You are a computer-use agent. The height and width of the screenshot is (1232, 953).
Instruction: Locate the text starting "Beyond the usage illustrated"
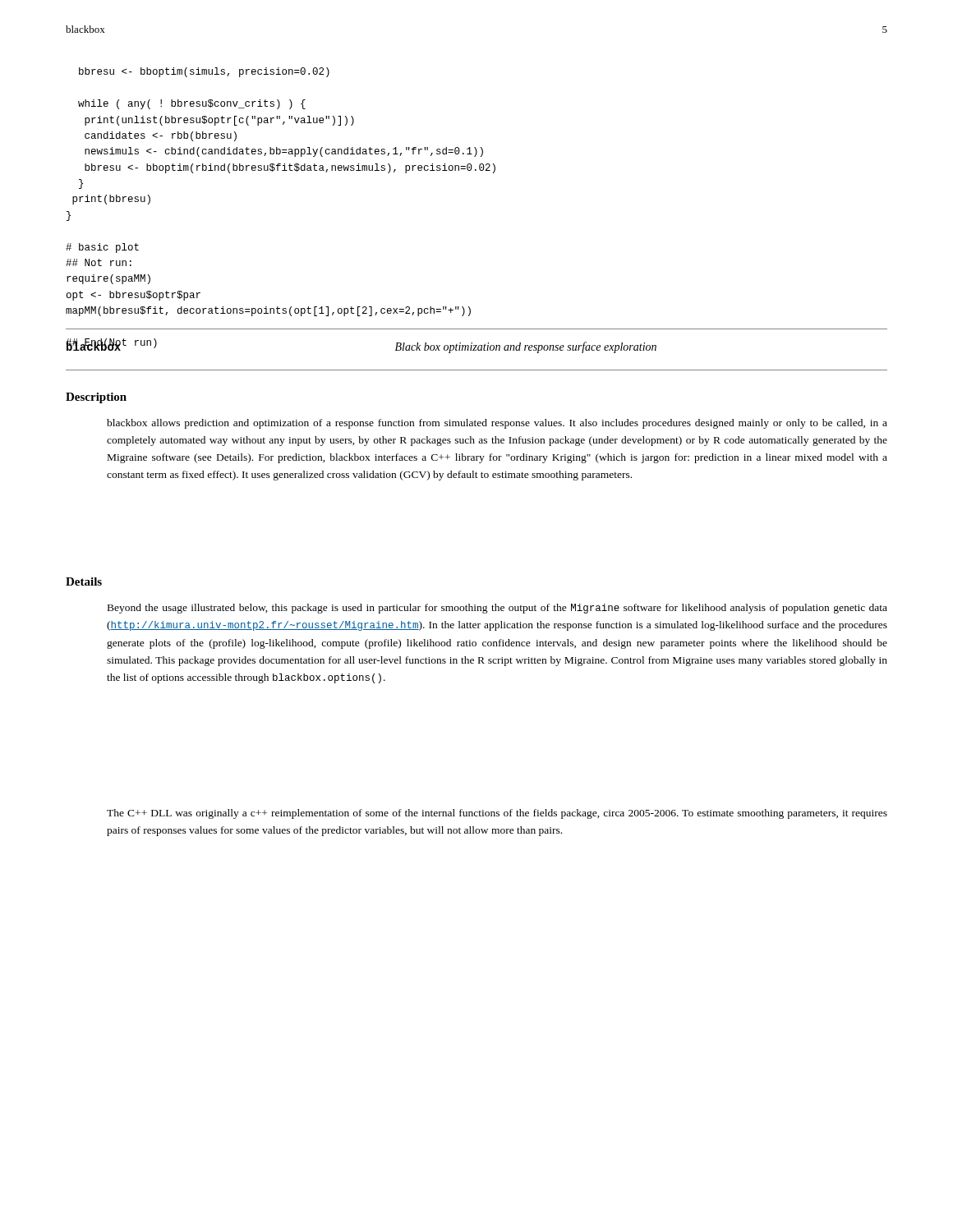point(497,643)
